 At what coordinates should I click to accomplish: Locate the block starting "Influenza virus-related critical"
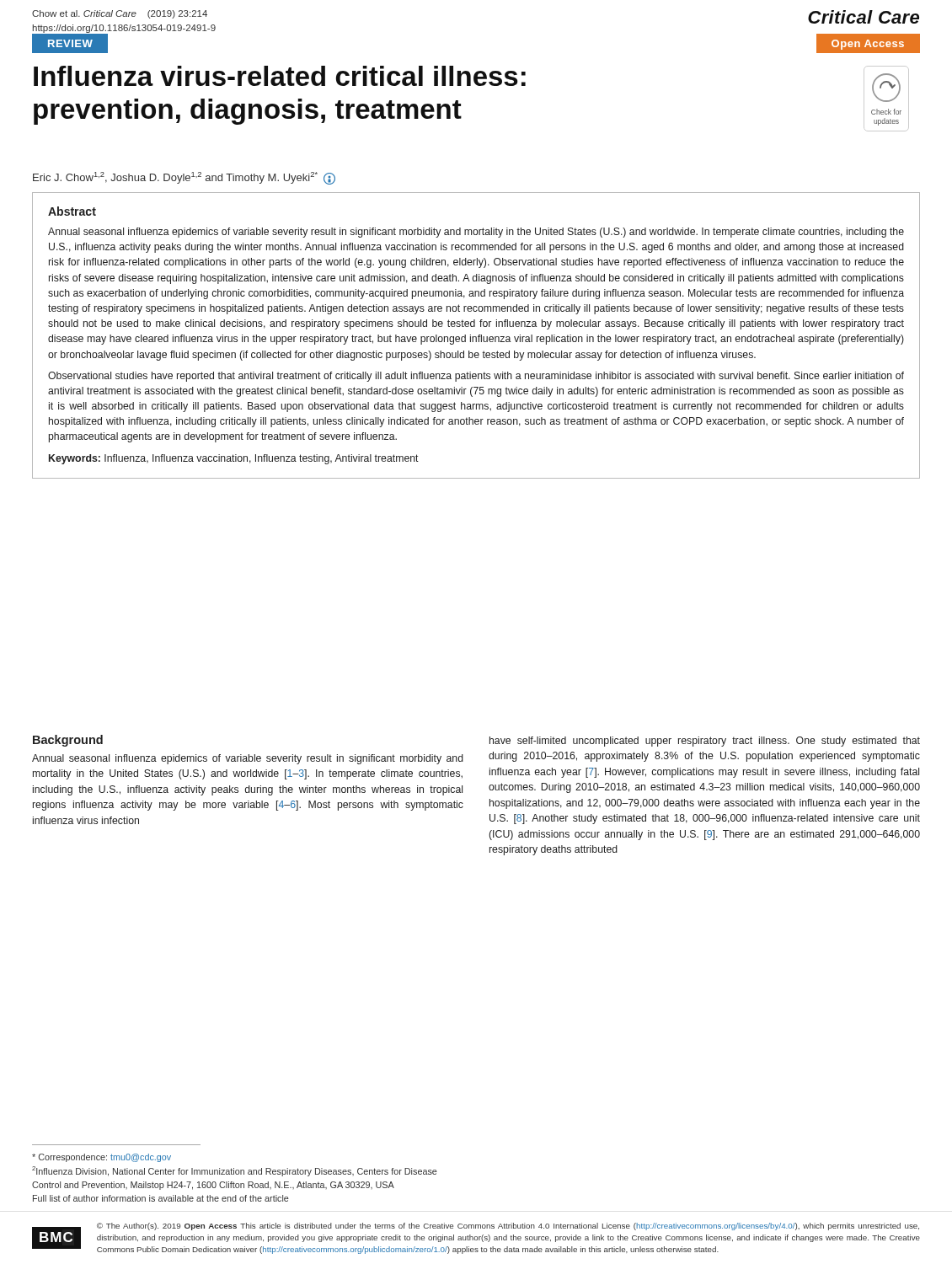point(420,93)
